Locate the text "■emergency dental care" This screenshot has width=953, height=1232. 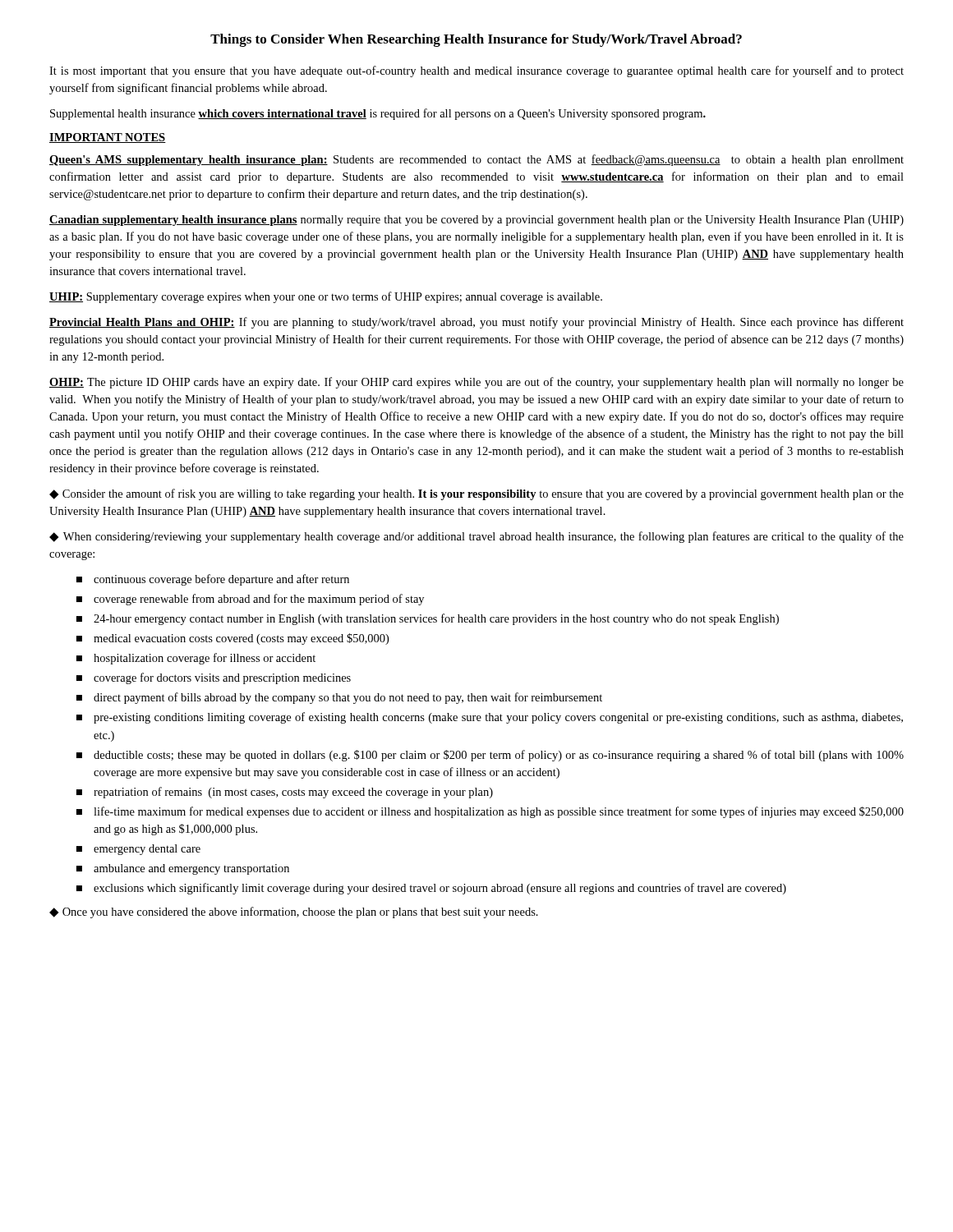[138, 848]
